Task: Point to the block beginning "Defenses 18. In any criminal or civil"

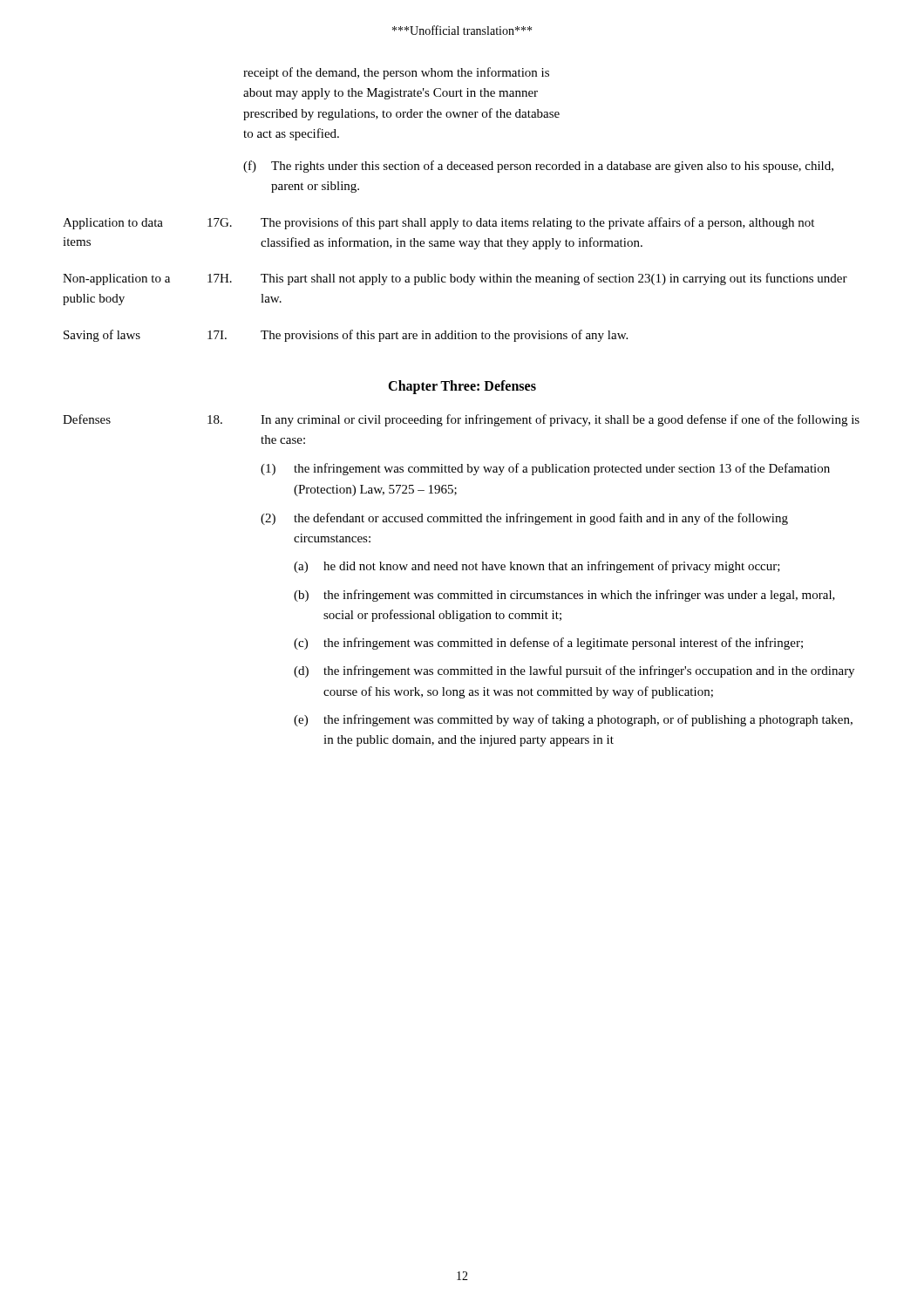Action: coord(462,580)
